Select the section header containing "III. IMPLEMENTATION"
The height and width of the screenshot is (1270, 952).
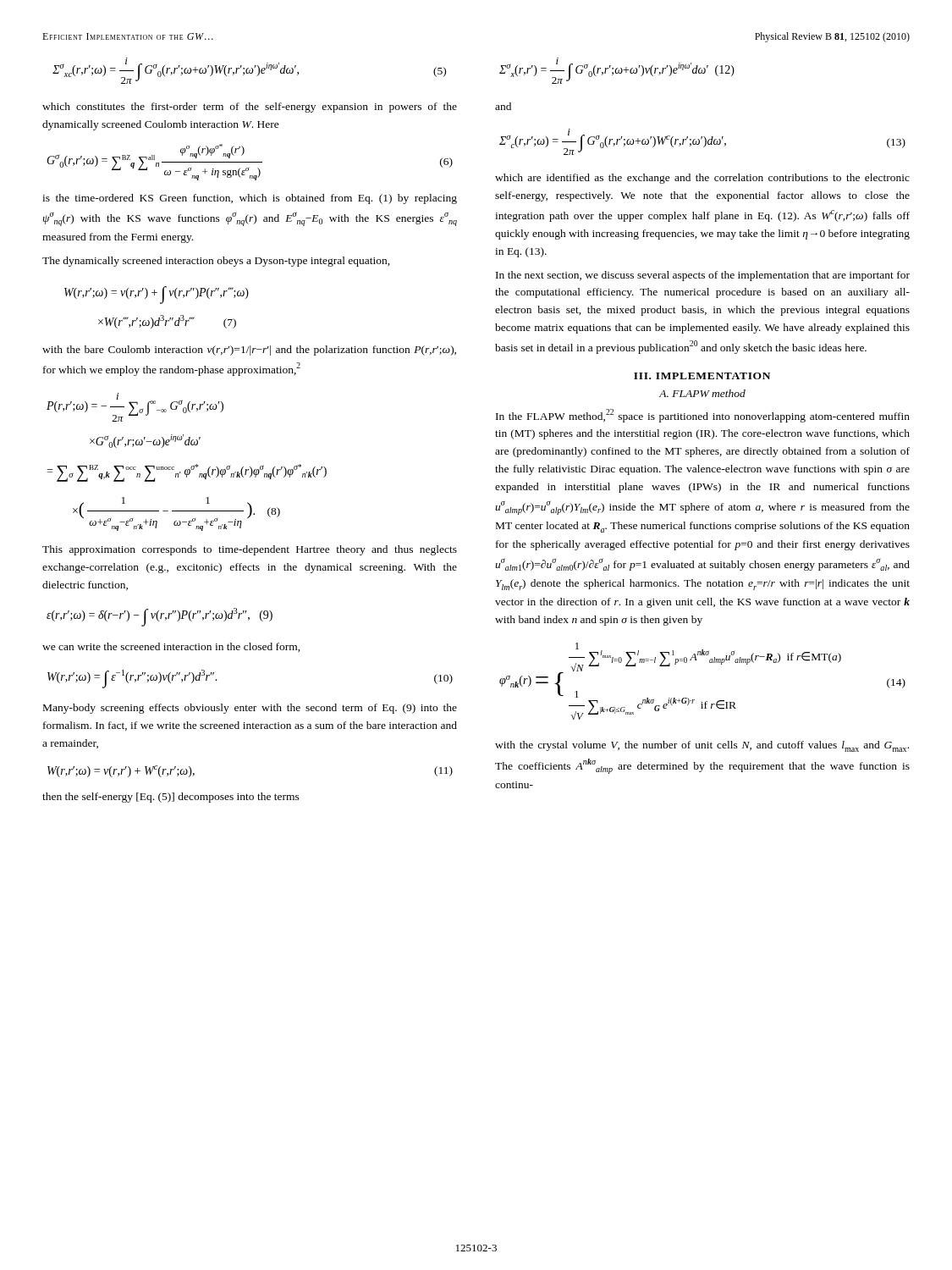click(702, 375)
